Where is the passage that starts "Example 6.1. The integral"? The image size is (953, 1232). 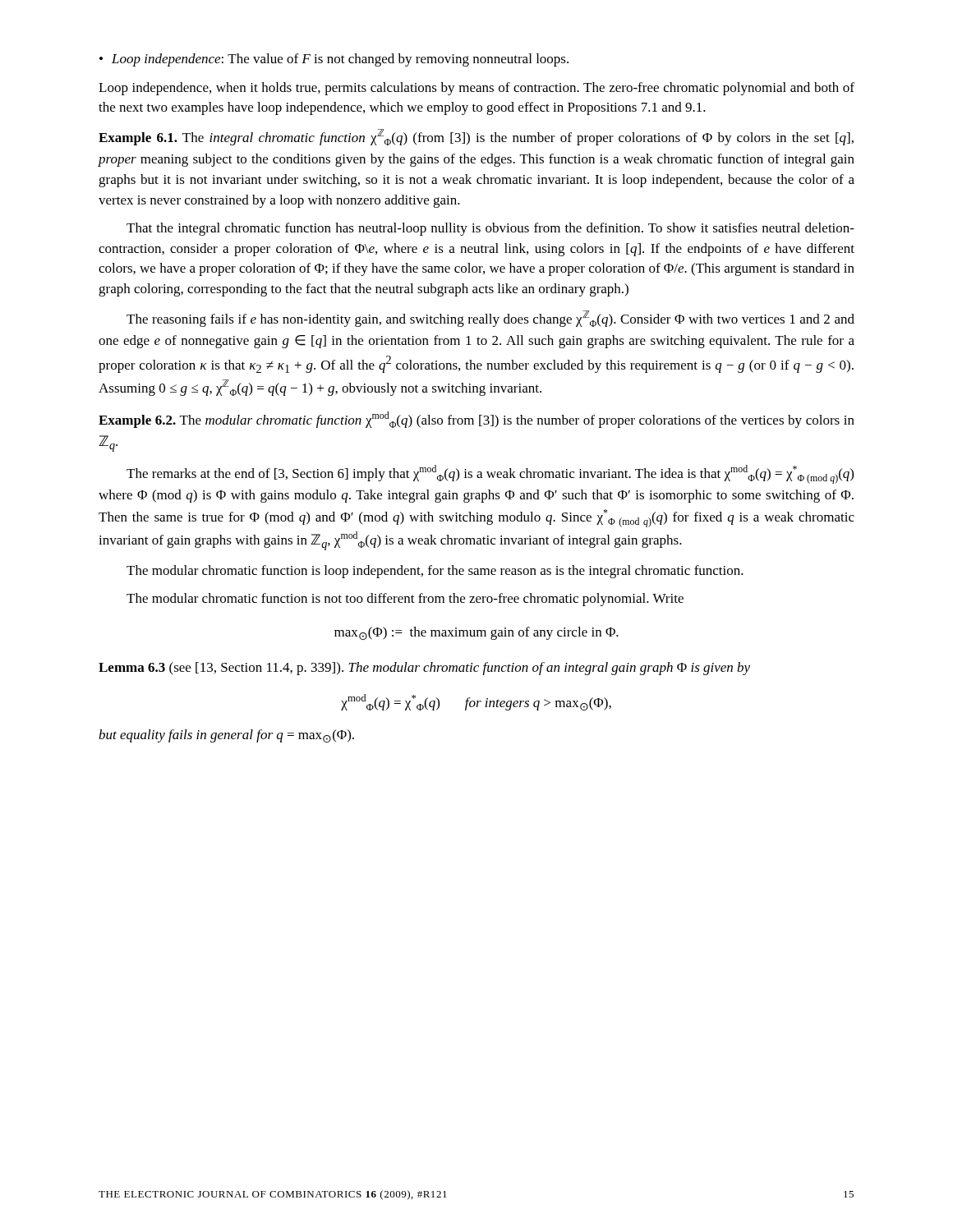pyautogui.click(x=476, y=263)
